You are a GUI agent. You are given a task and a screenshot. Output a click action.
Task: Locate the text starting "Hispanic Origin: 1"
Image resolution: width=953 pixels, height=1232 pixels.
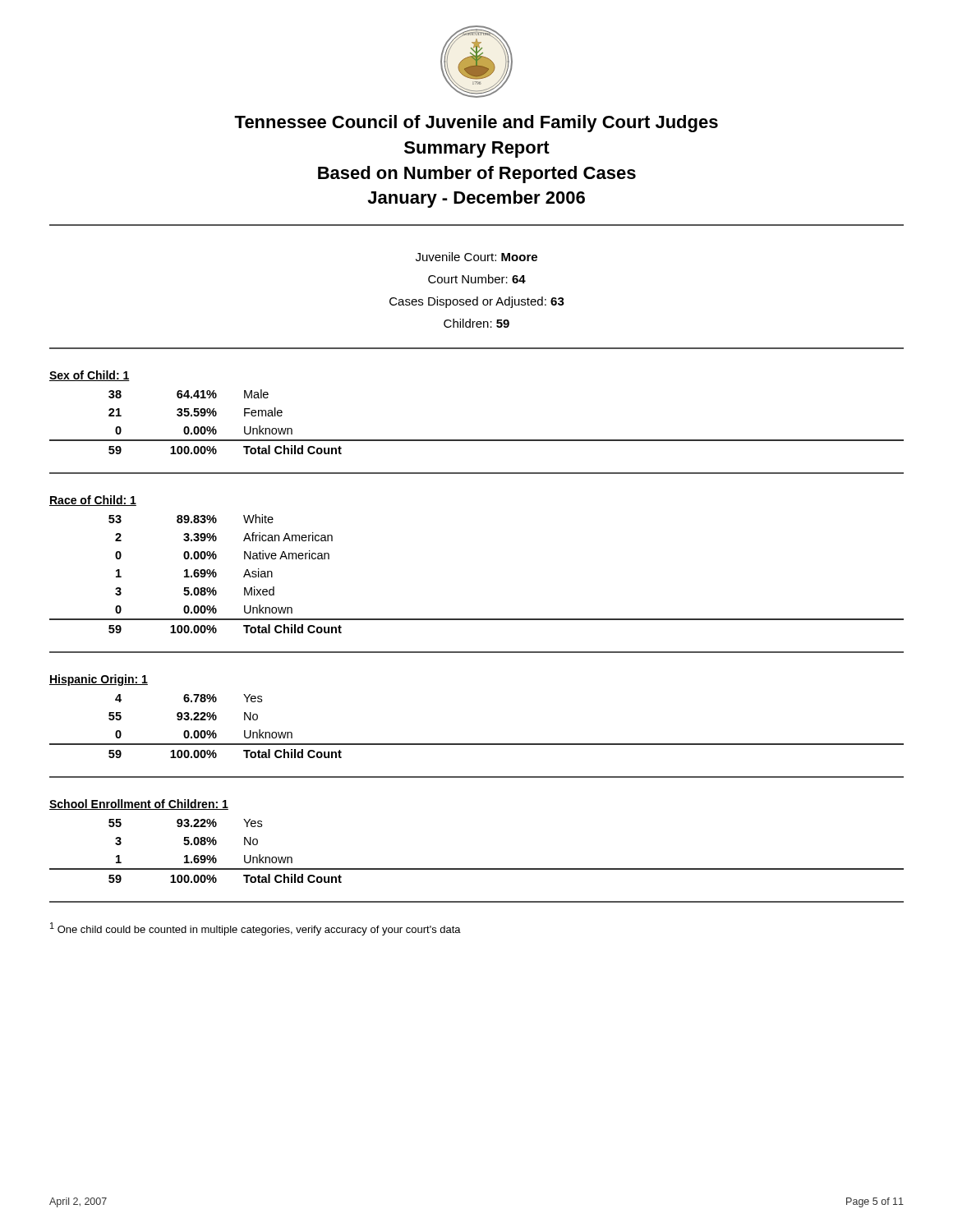98,679
